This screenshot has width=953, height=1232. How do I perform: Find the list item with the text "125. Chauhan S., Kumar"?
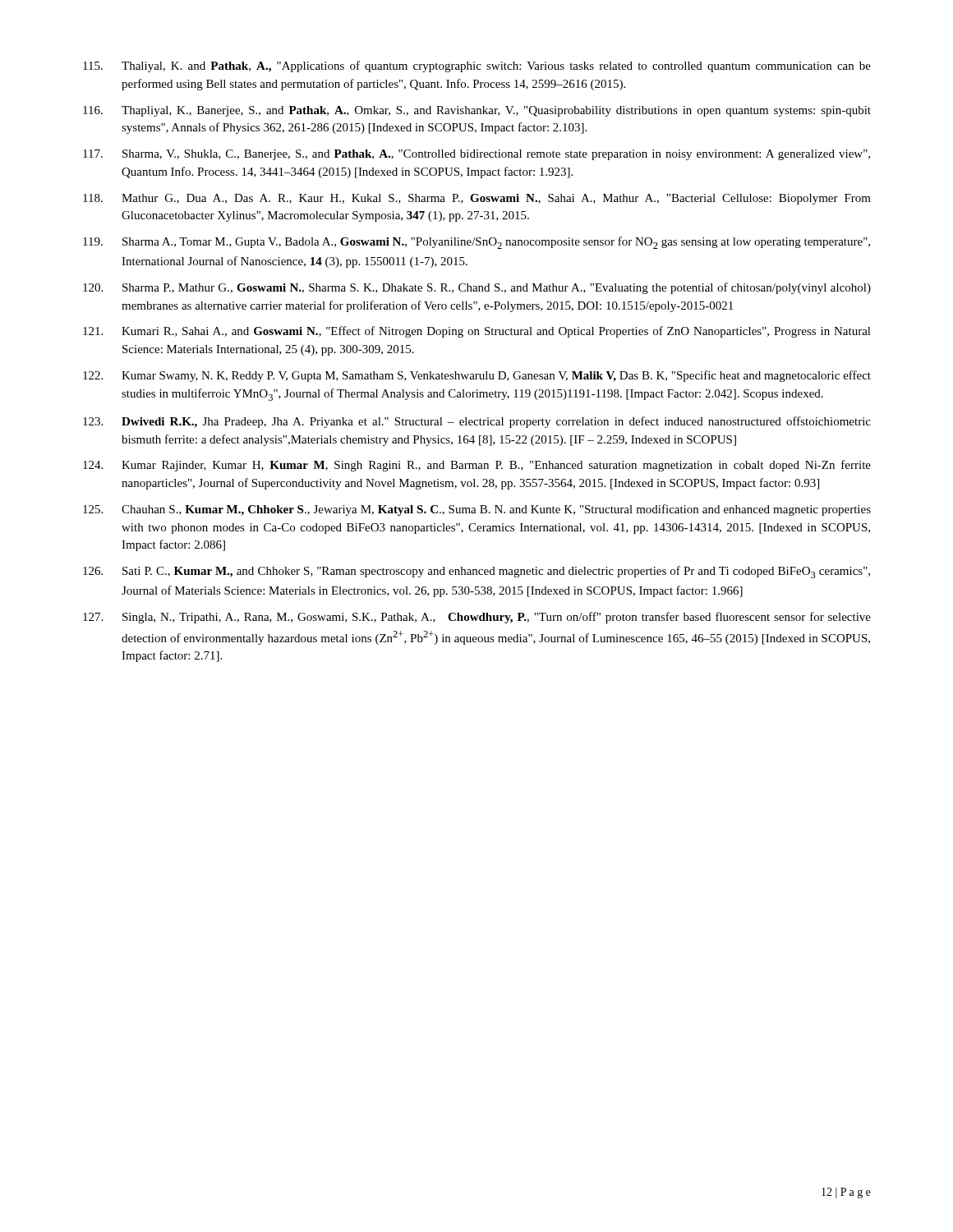[x=476, y=528]
